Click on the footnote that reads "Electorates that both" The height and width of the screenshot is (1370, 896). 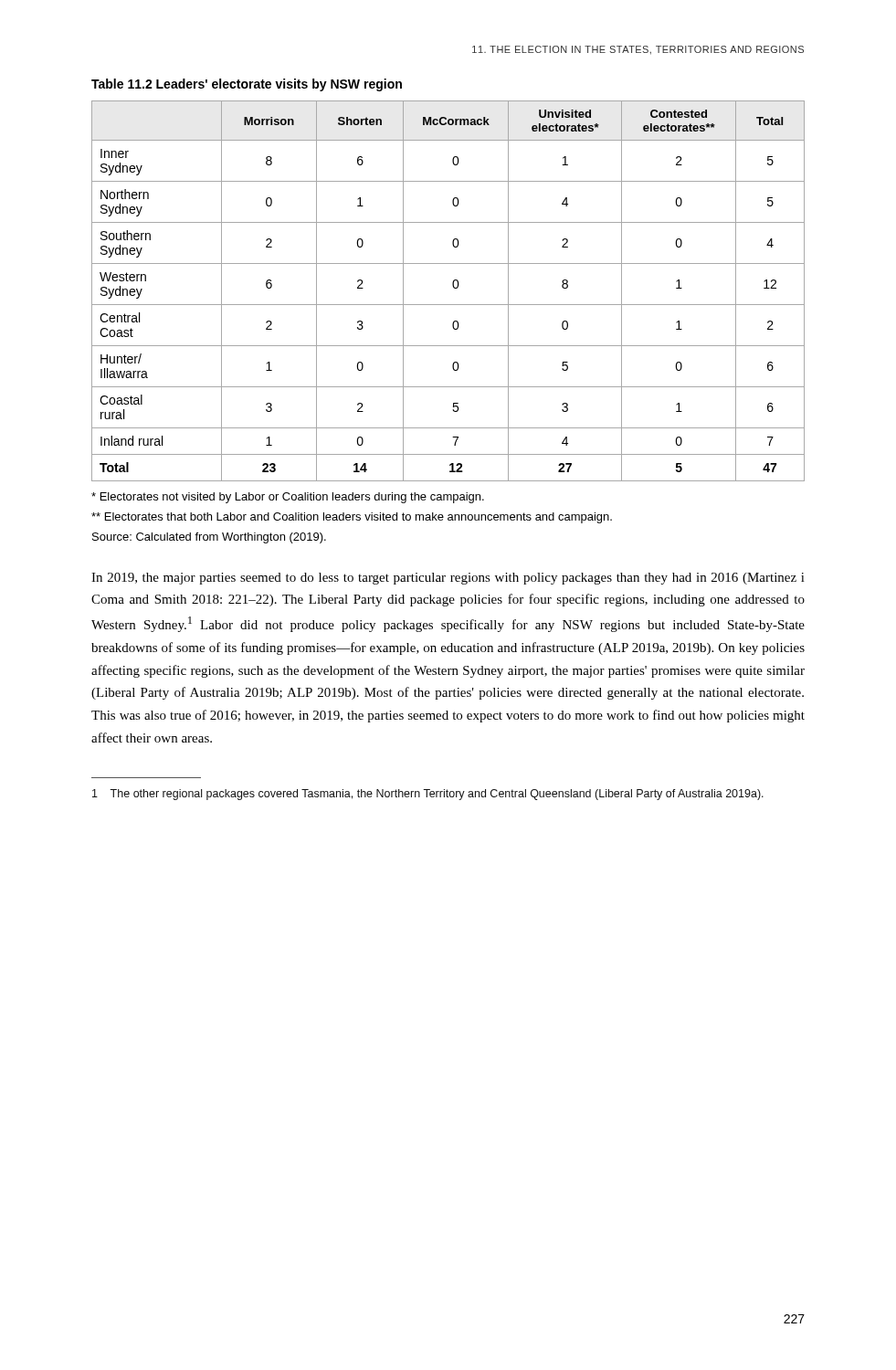(448, 517)
